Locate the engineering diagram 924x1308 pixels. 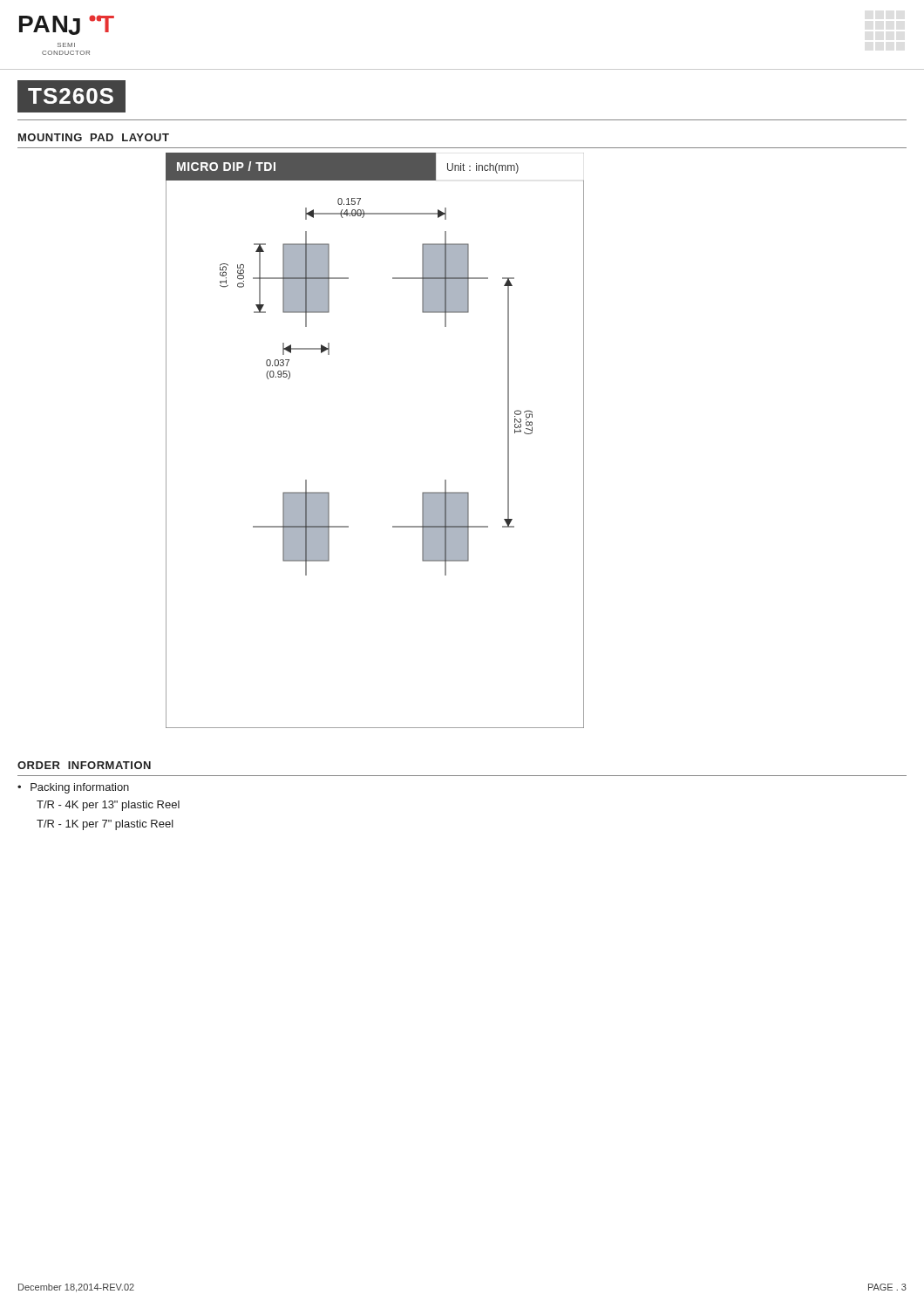pyautogui.click(x=375, y=440)
